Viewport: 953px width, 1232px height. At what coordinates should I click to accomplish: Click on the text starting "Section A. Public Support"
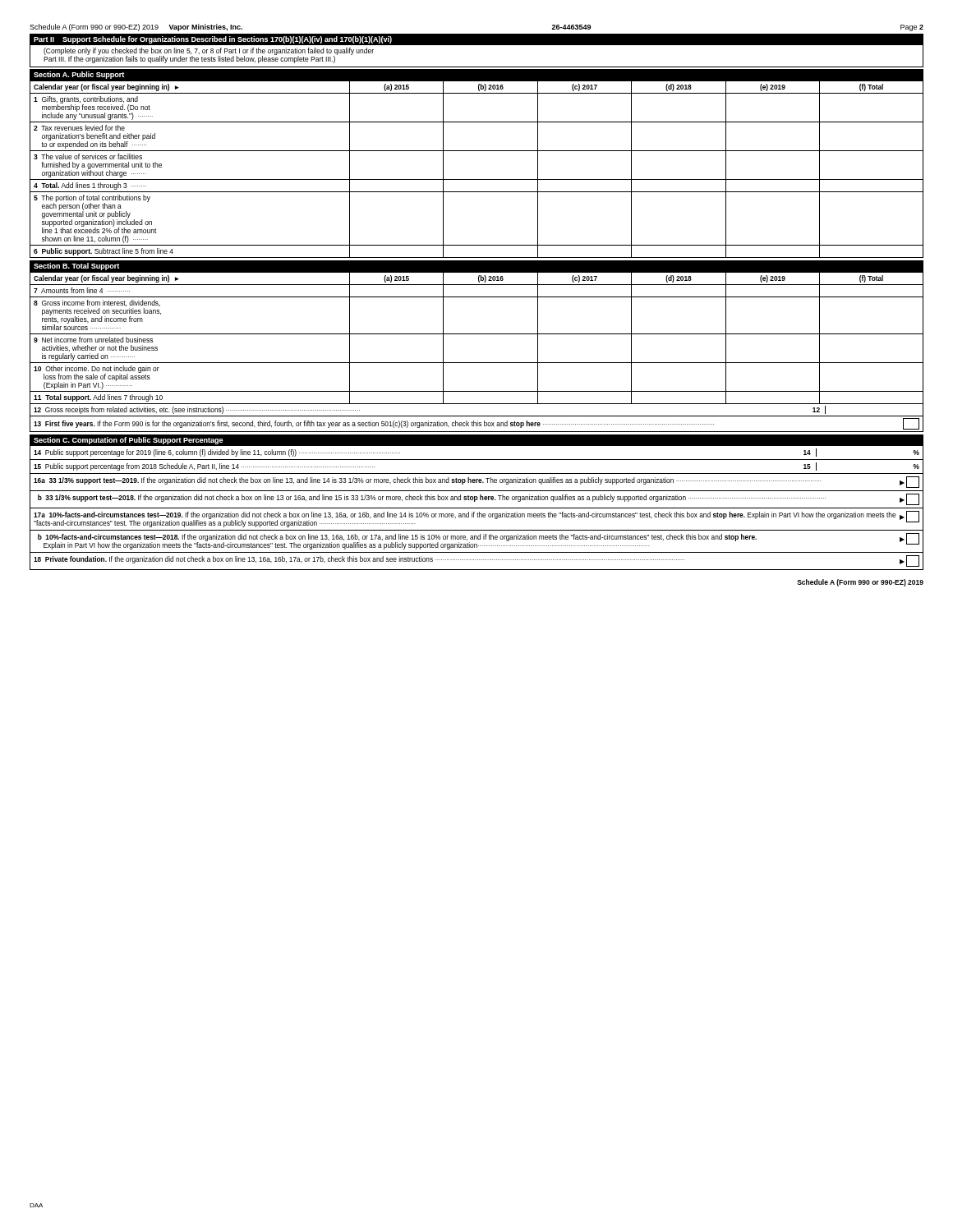tap(79, 75)
